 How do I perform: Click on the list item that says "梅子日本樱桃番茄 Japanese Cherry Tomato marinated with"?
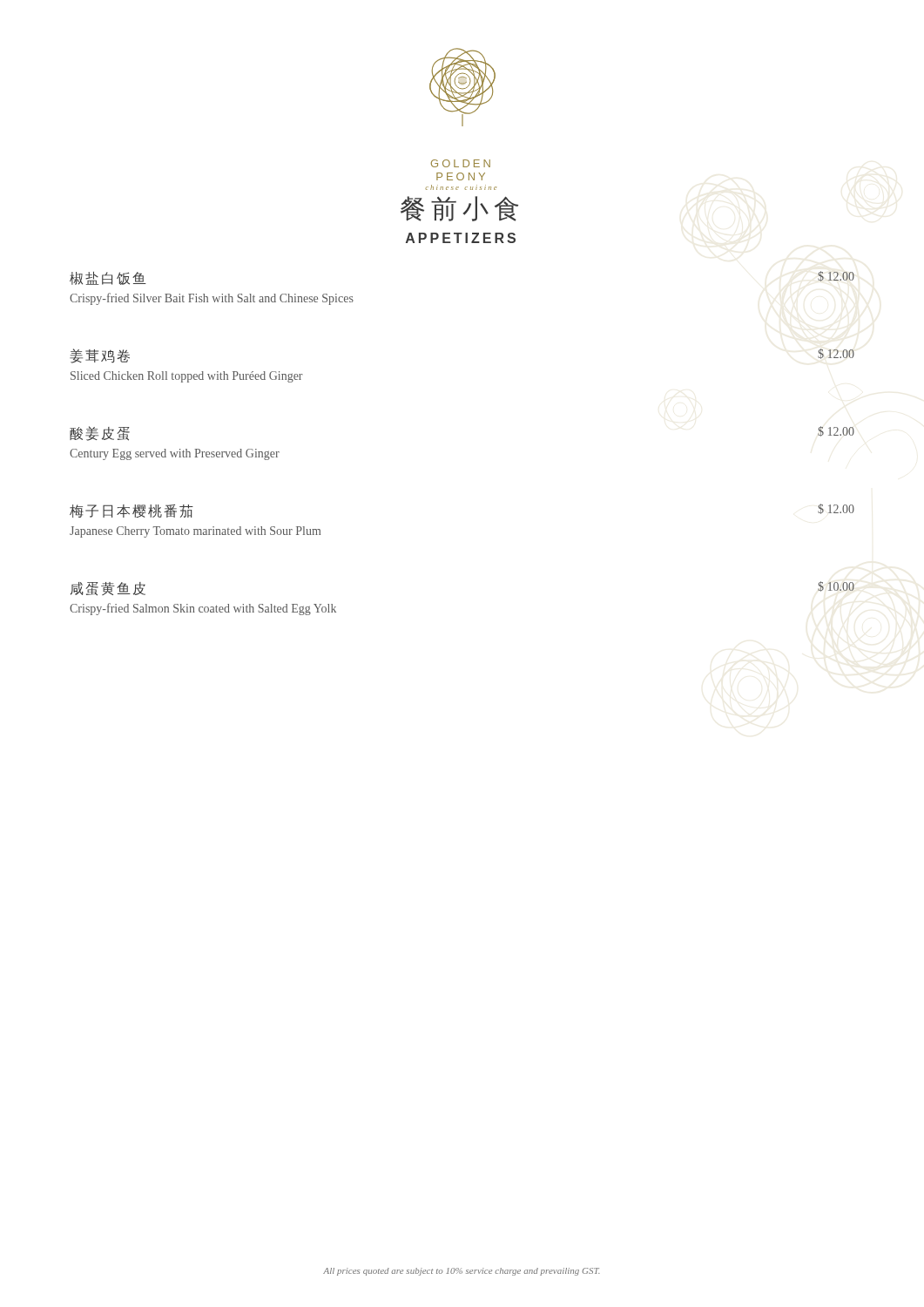coord(139,510)
